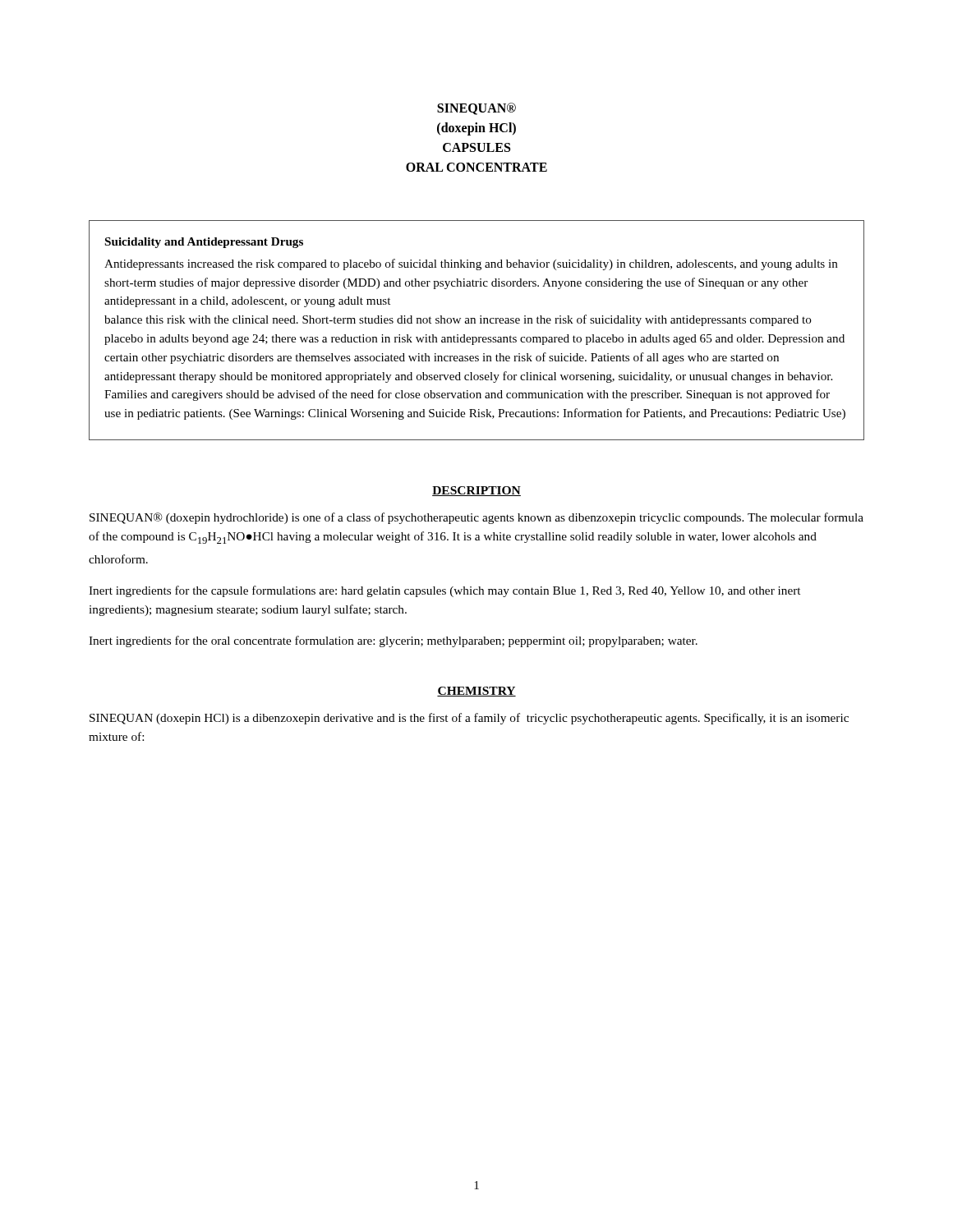
Task: Select the block starting "SINEQUAN® (doxepin hydrochloride) is one of a class"
Action: [x=476, y=538]
